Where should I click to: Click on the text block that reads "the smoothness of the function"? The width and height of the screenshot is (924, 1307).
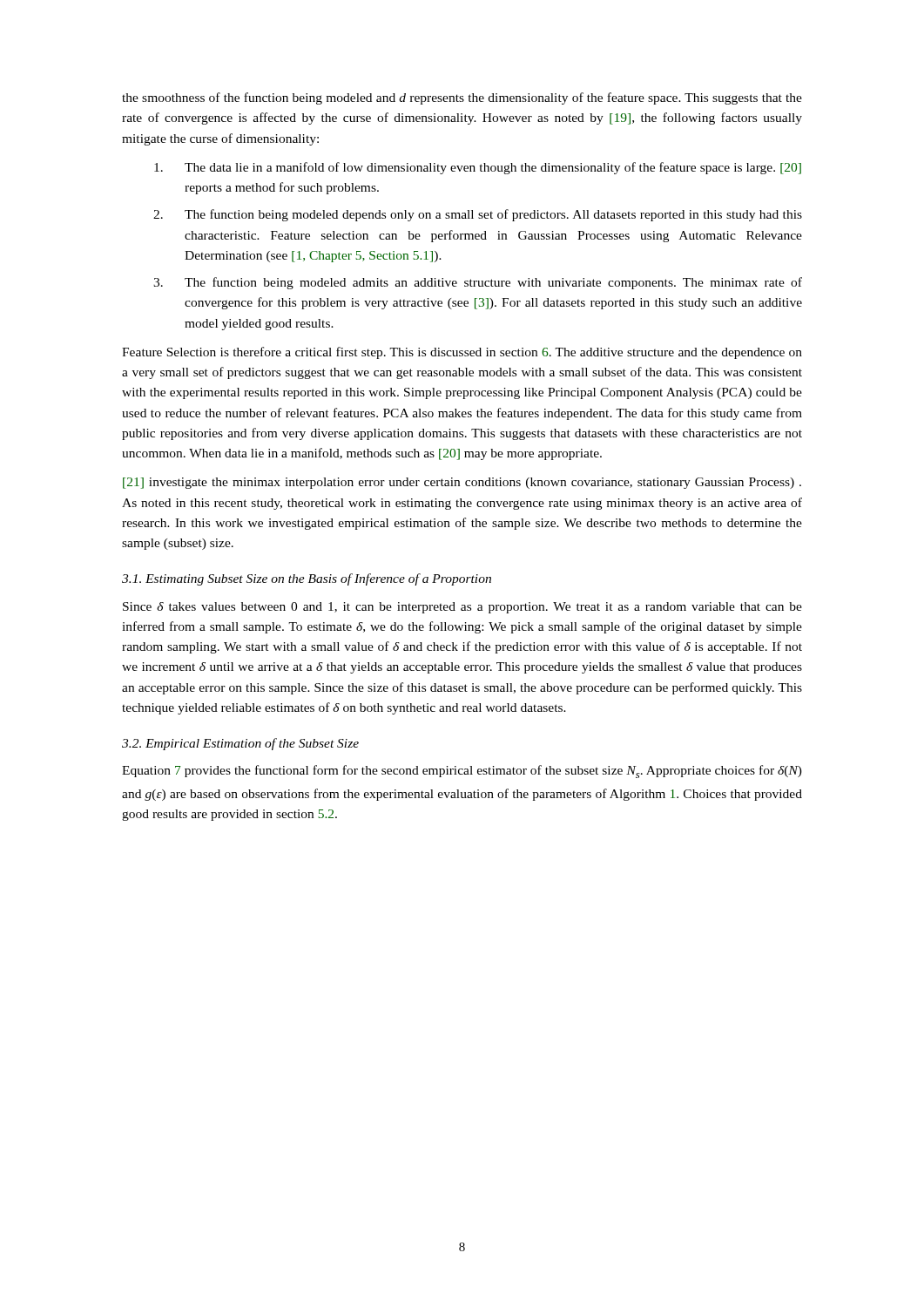(462, 118)
